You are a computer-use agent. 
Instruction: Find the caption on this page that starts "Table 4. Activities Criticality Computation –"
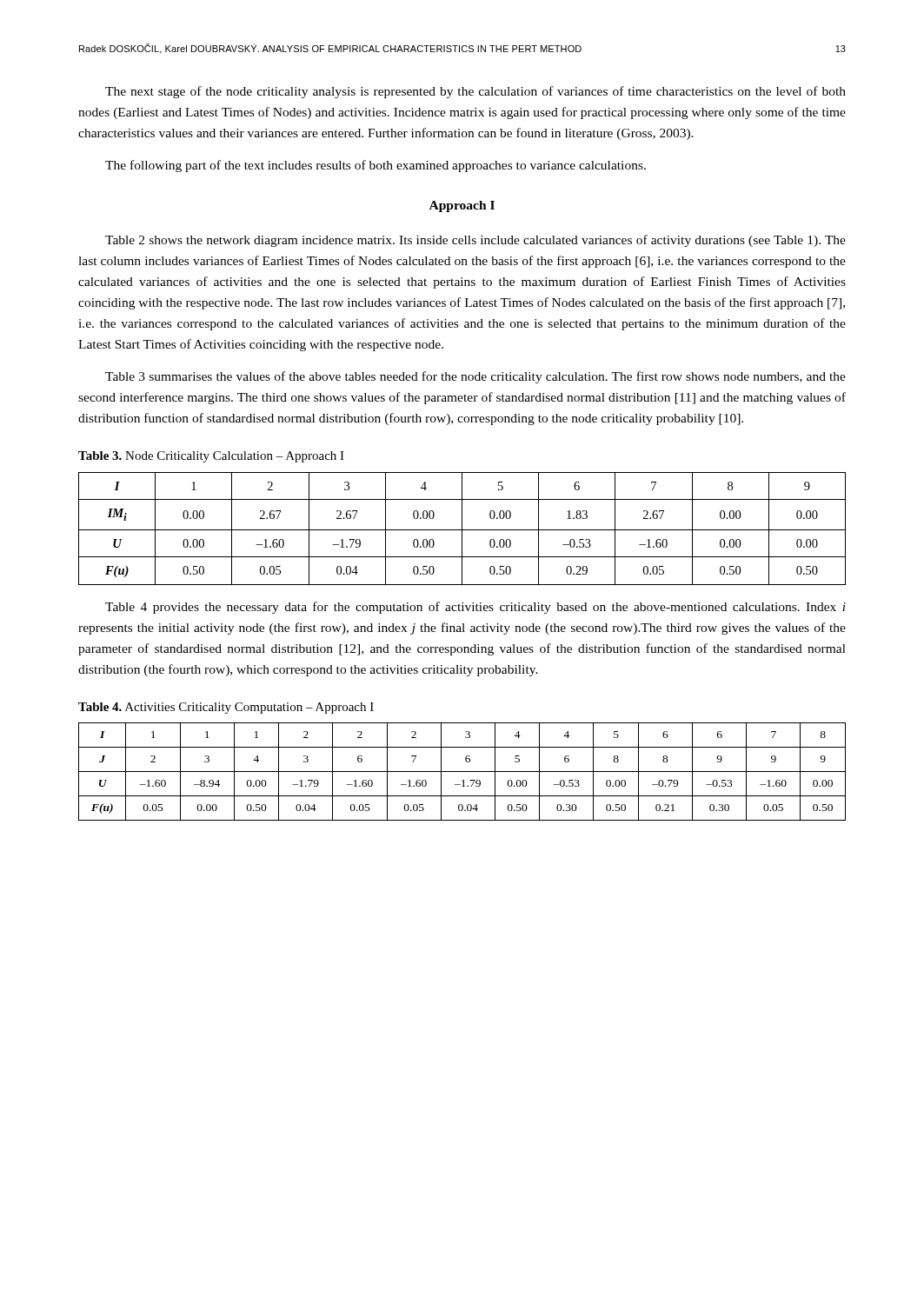(x=226, y=706)
